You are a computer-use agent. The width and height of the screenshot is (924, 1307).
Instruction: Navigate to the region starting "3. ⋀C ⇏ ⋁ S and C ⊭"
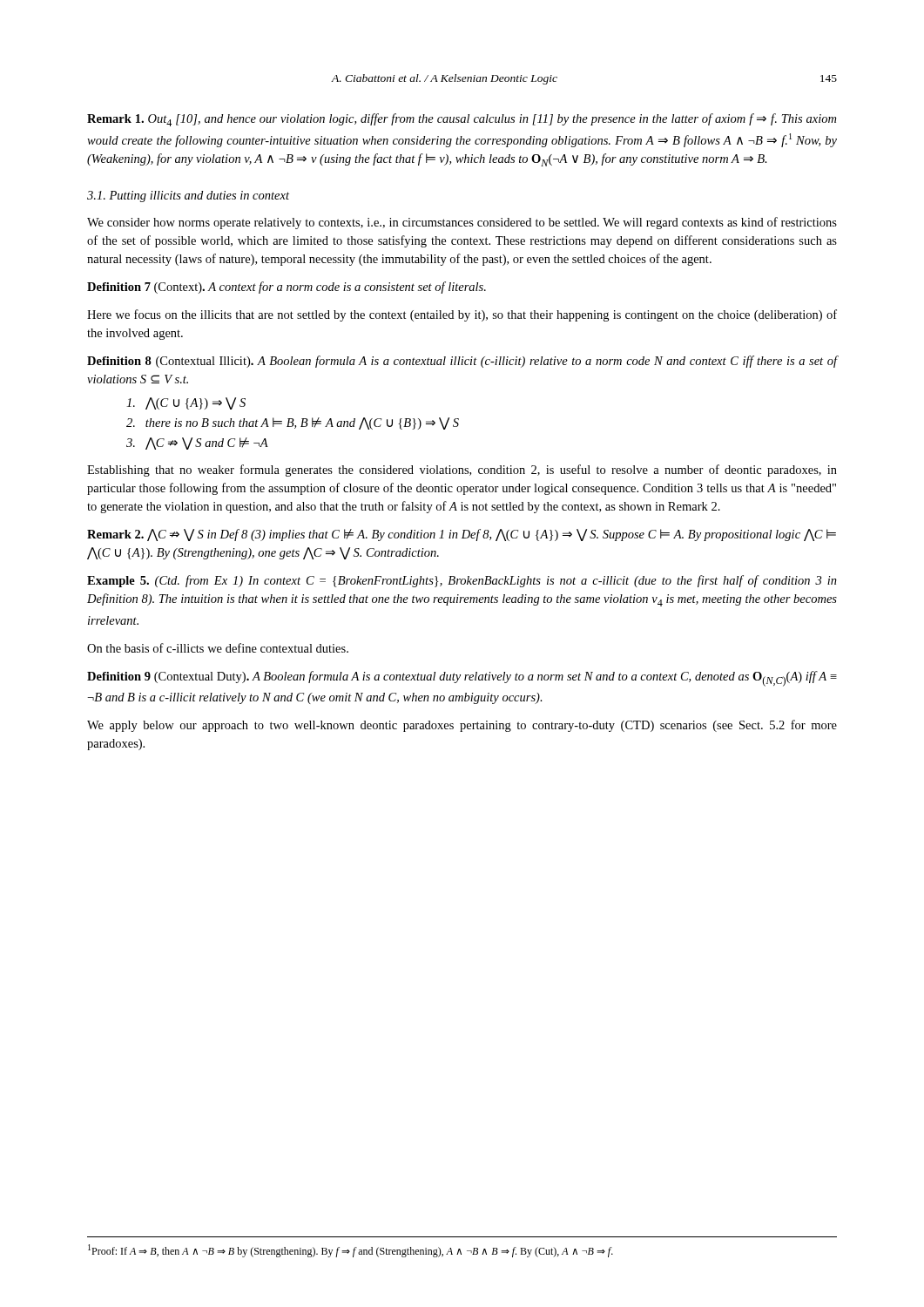pos(197,443)
